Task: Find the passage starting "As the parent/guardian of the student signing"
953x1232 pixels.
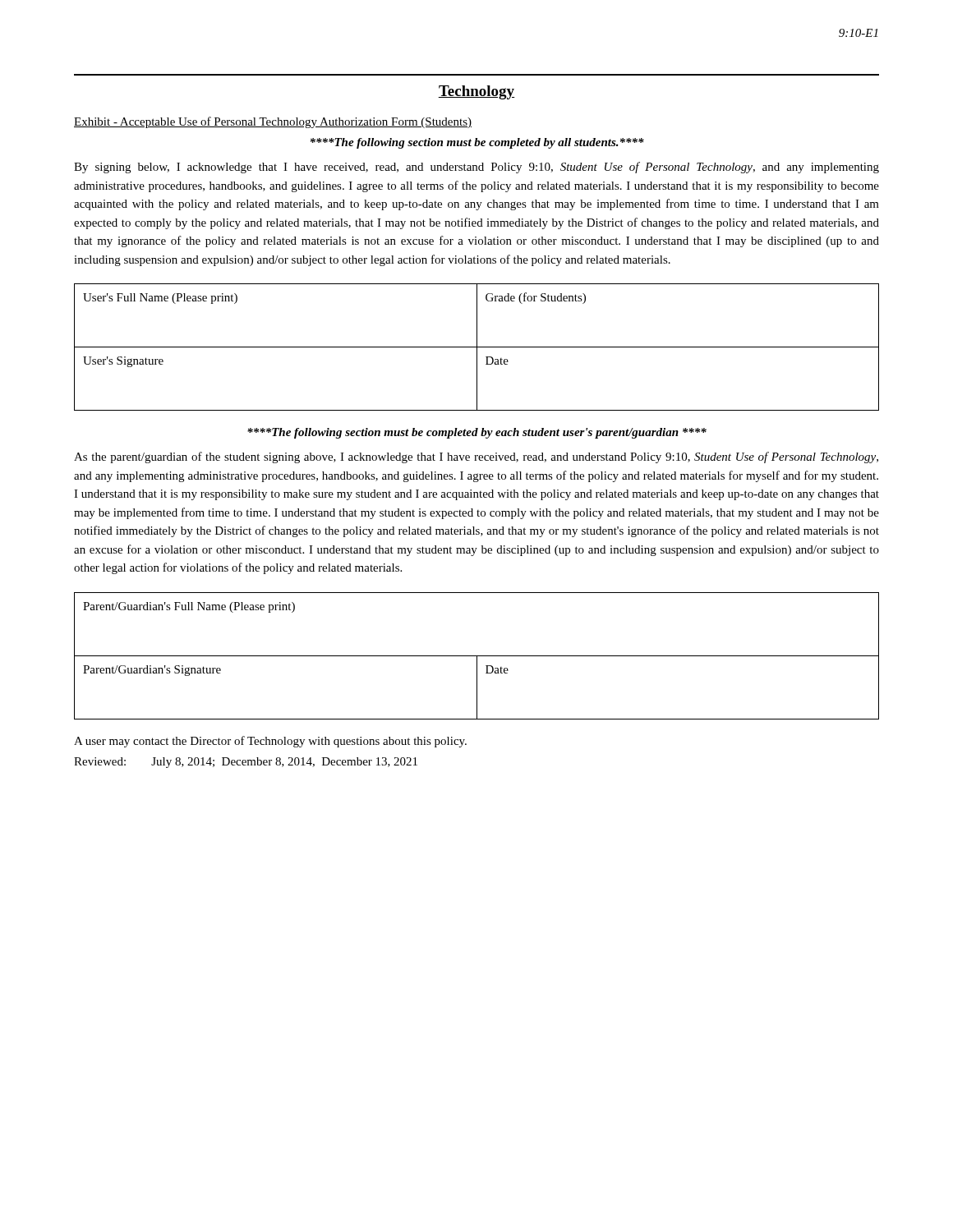Action: pos(476,512)
